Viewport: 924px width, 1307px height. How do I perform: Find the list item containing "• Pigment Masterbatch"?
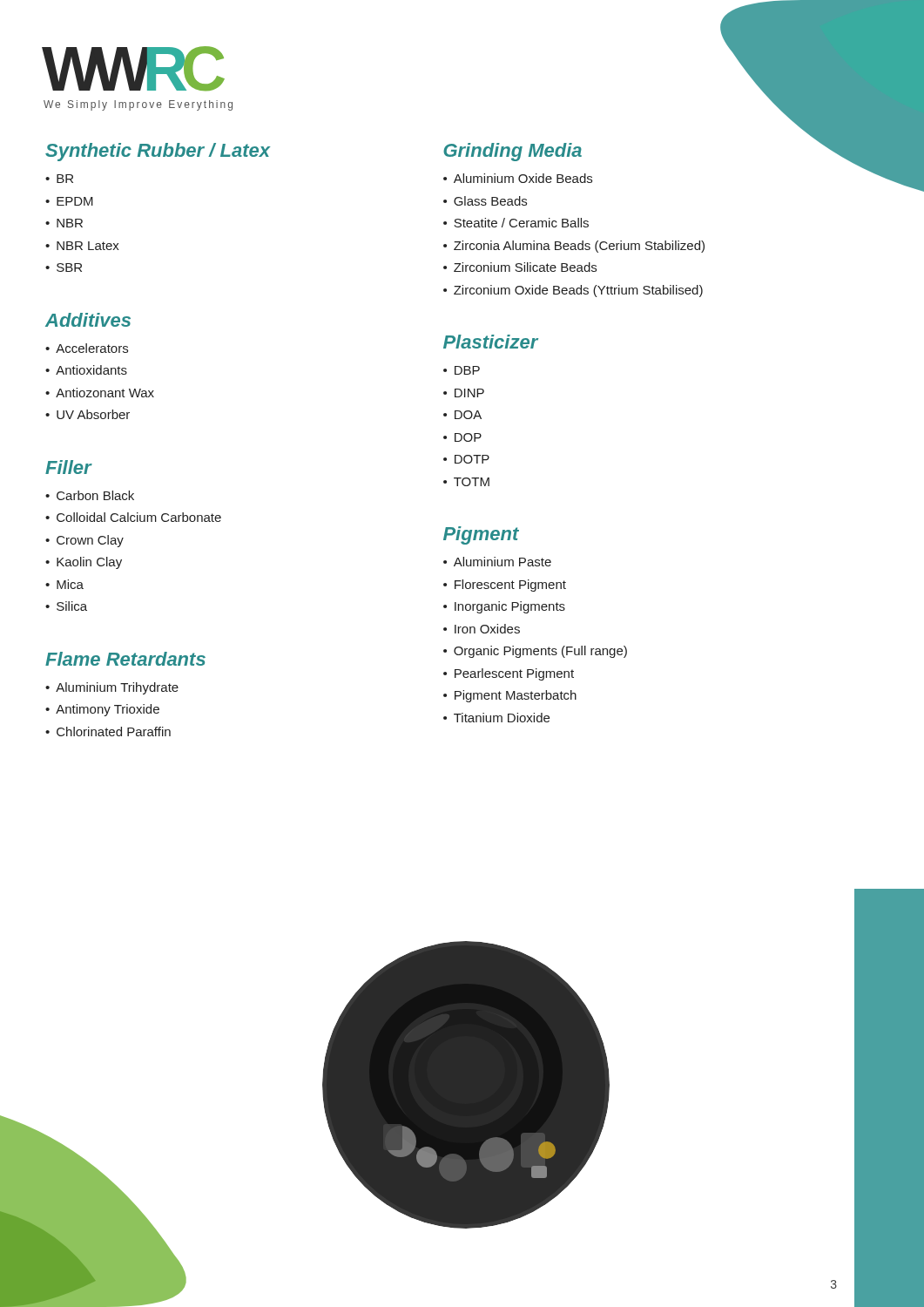pos(510,696)
